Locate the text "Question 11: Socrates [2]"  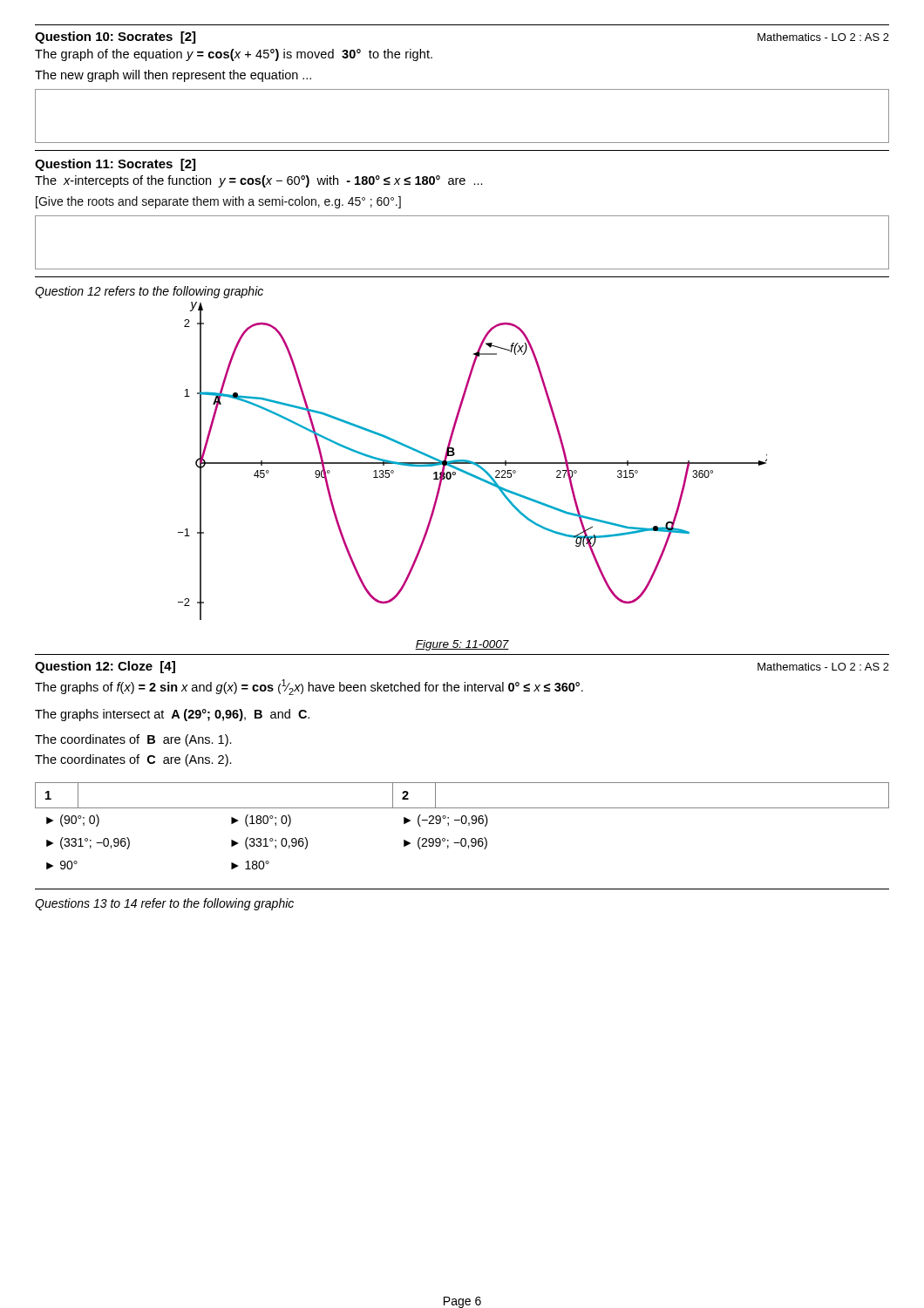(x=116, y=164)
